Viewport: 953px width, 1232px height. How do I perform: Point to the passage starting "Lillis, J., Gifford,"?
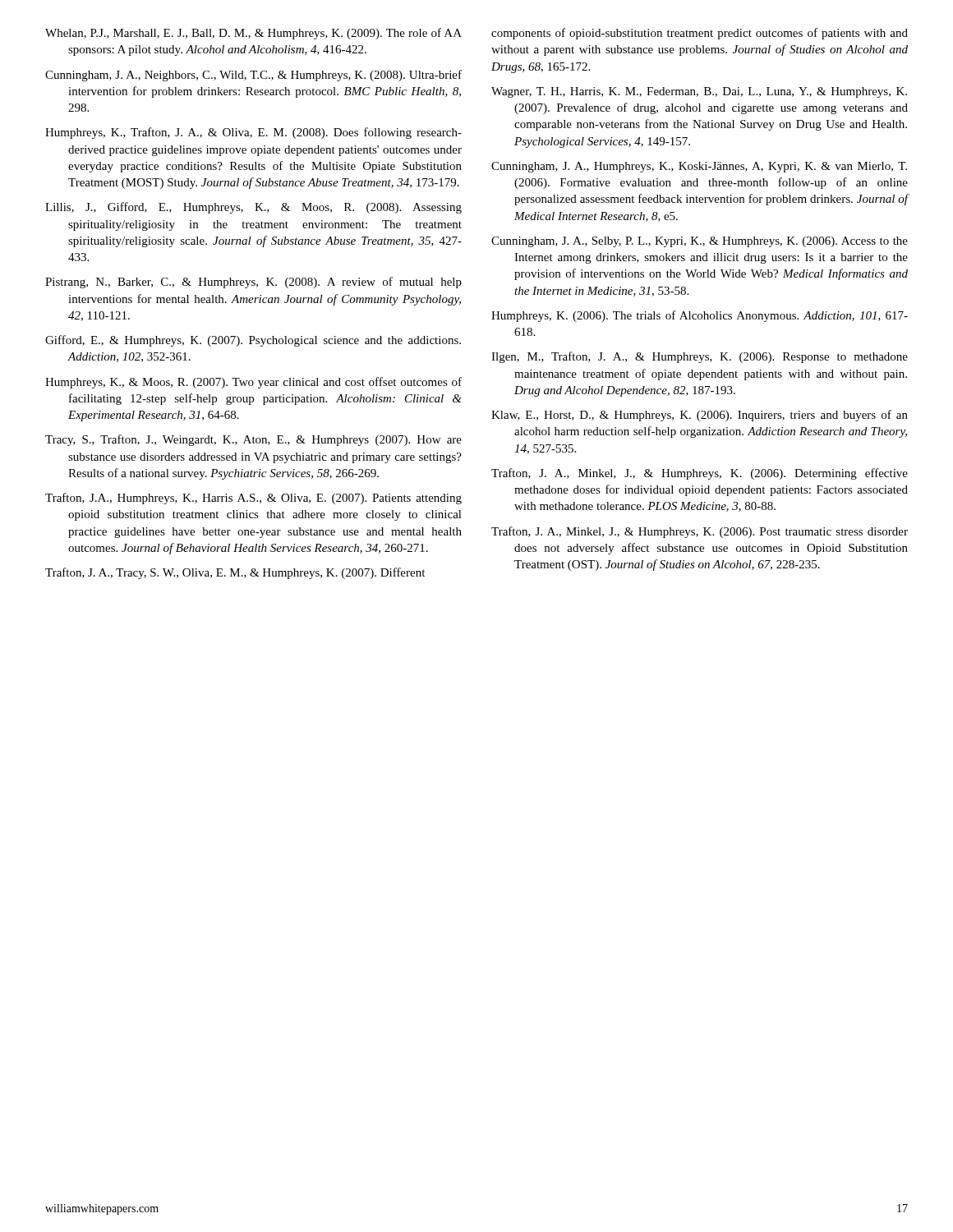pos(253,232)
